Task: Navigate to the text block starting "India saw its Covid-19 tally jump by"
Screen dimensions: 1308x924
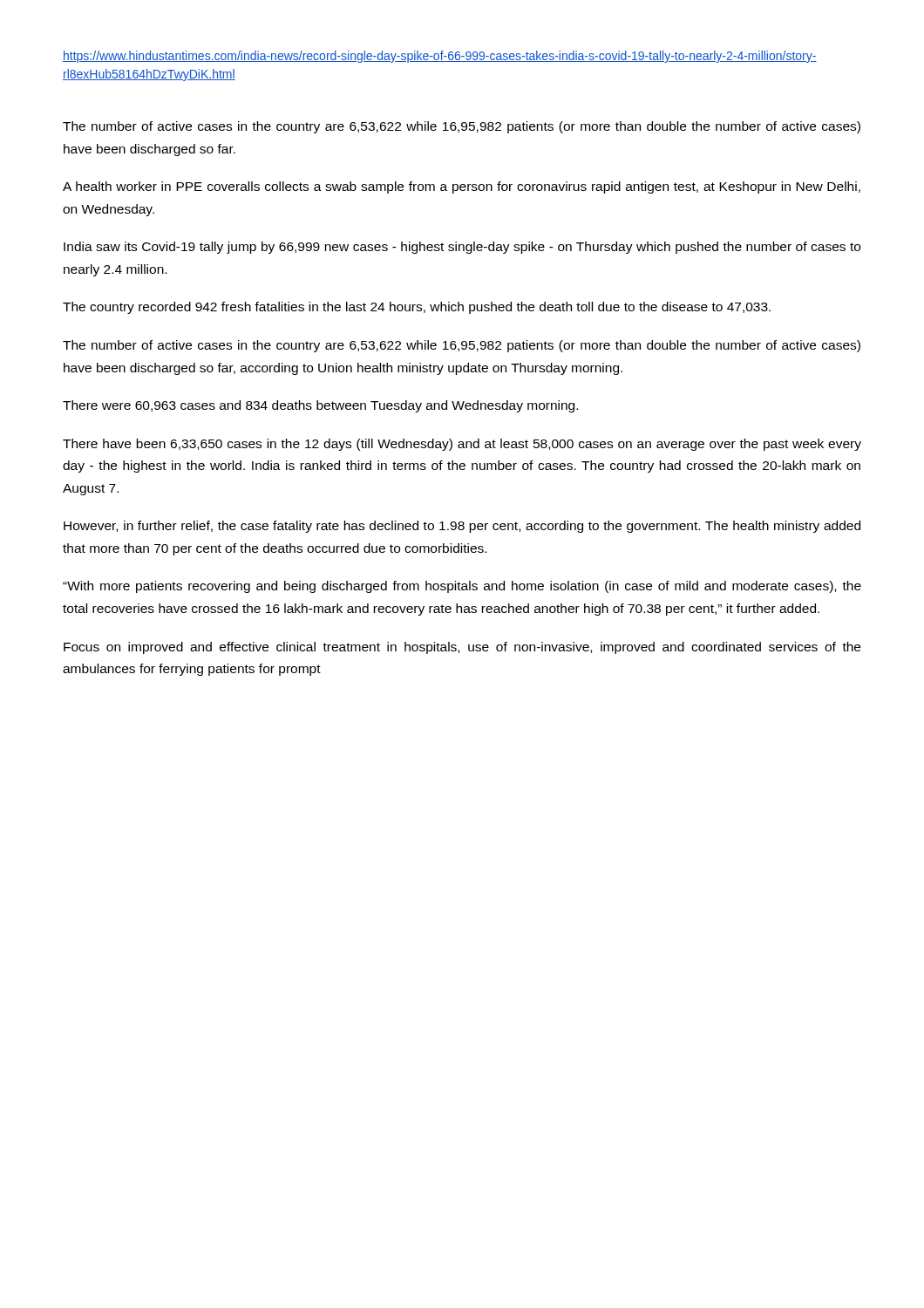Action: pos(462,258)
